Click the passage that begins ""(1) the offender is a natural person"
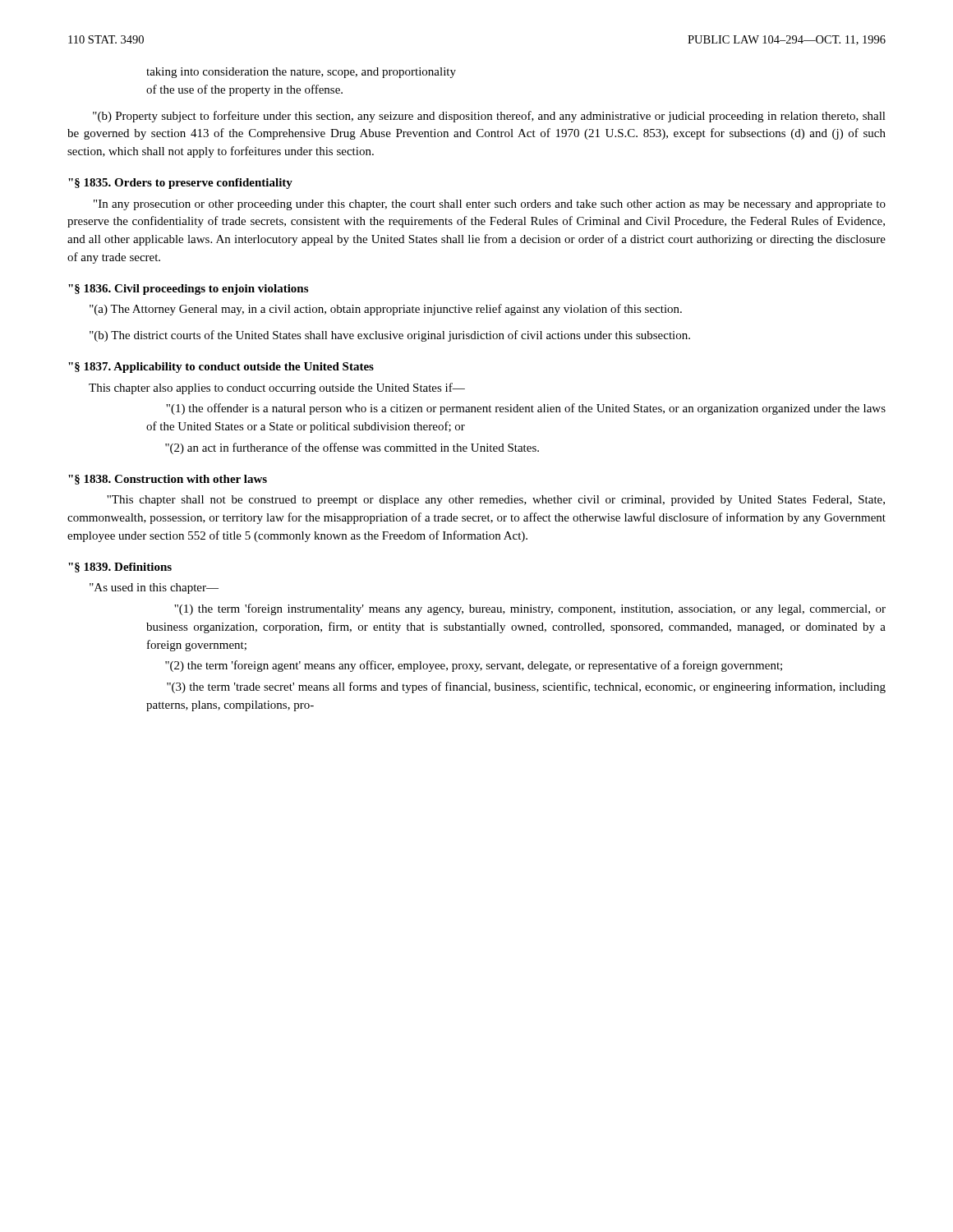Screen dimensions: 1232x953 (x=476, y=418)
